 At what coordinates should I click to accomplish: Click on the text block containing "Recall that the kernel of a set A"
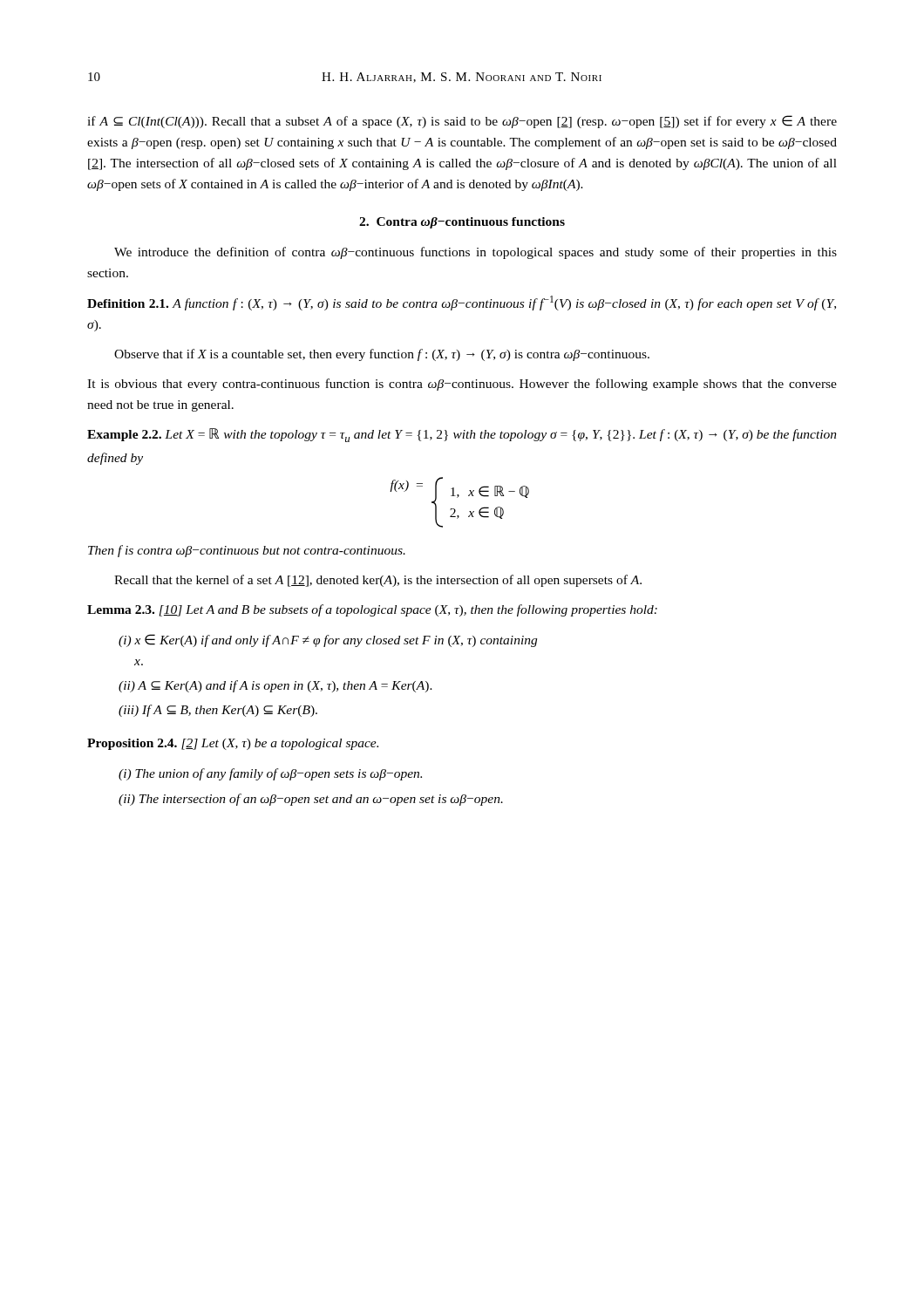coord(462,580)
